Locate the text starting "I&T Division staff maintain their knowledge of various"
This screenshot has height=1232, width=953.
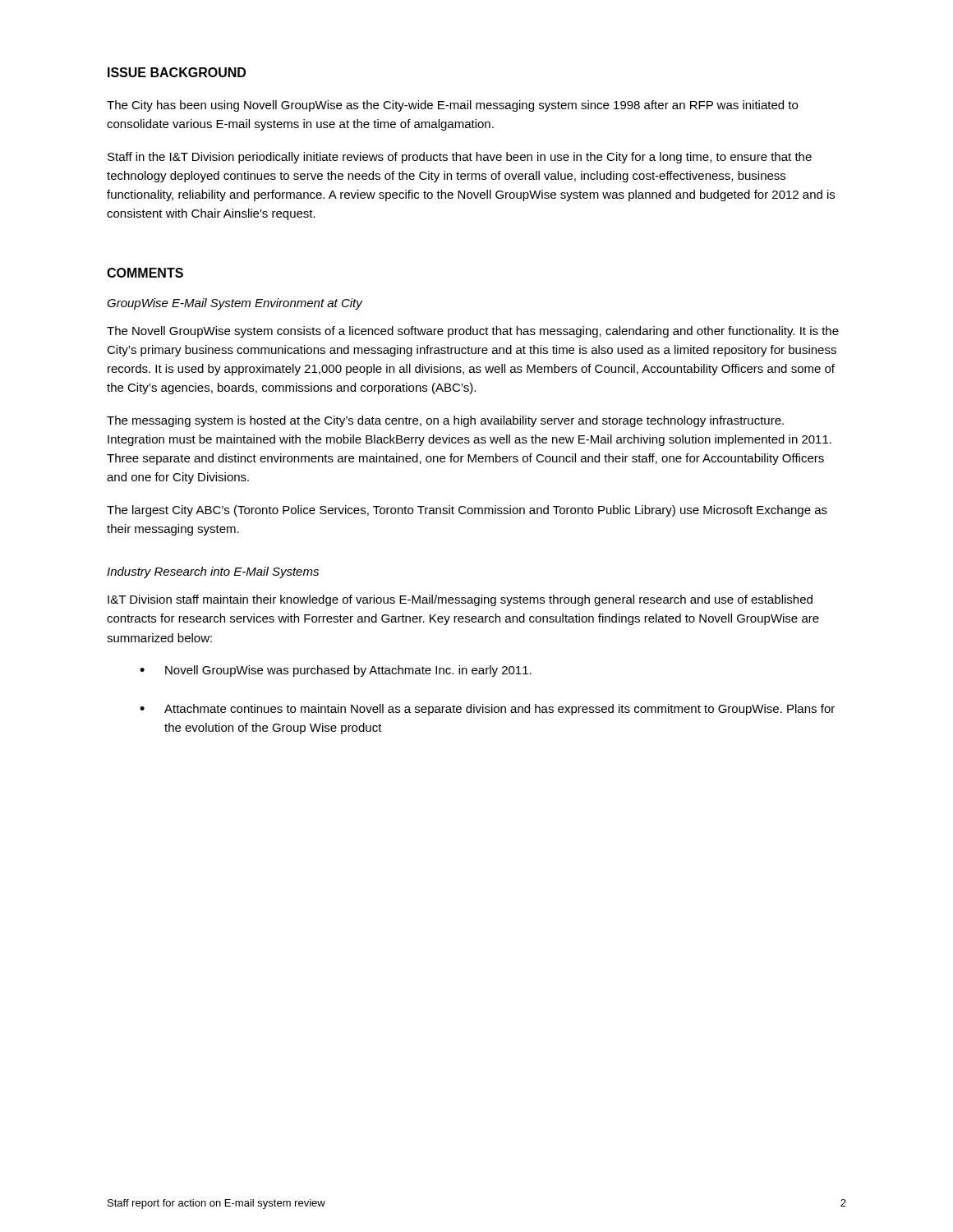click(x=463, y=618)
